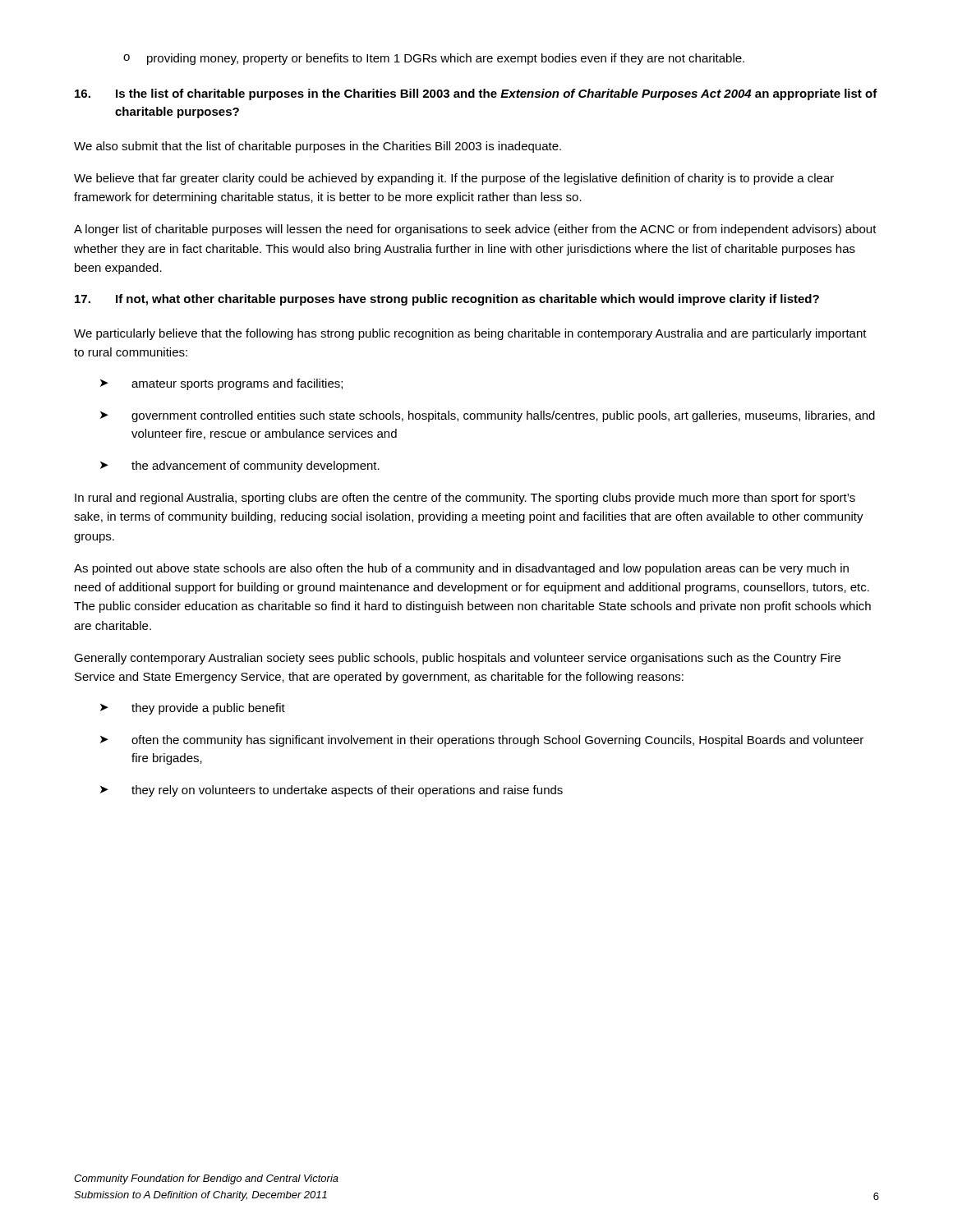Viewport: 953px width, 1232px height.
Task: Find the text block starting "➤ often the community has"
Action: [476, 749]
